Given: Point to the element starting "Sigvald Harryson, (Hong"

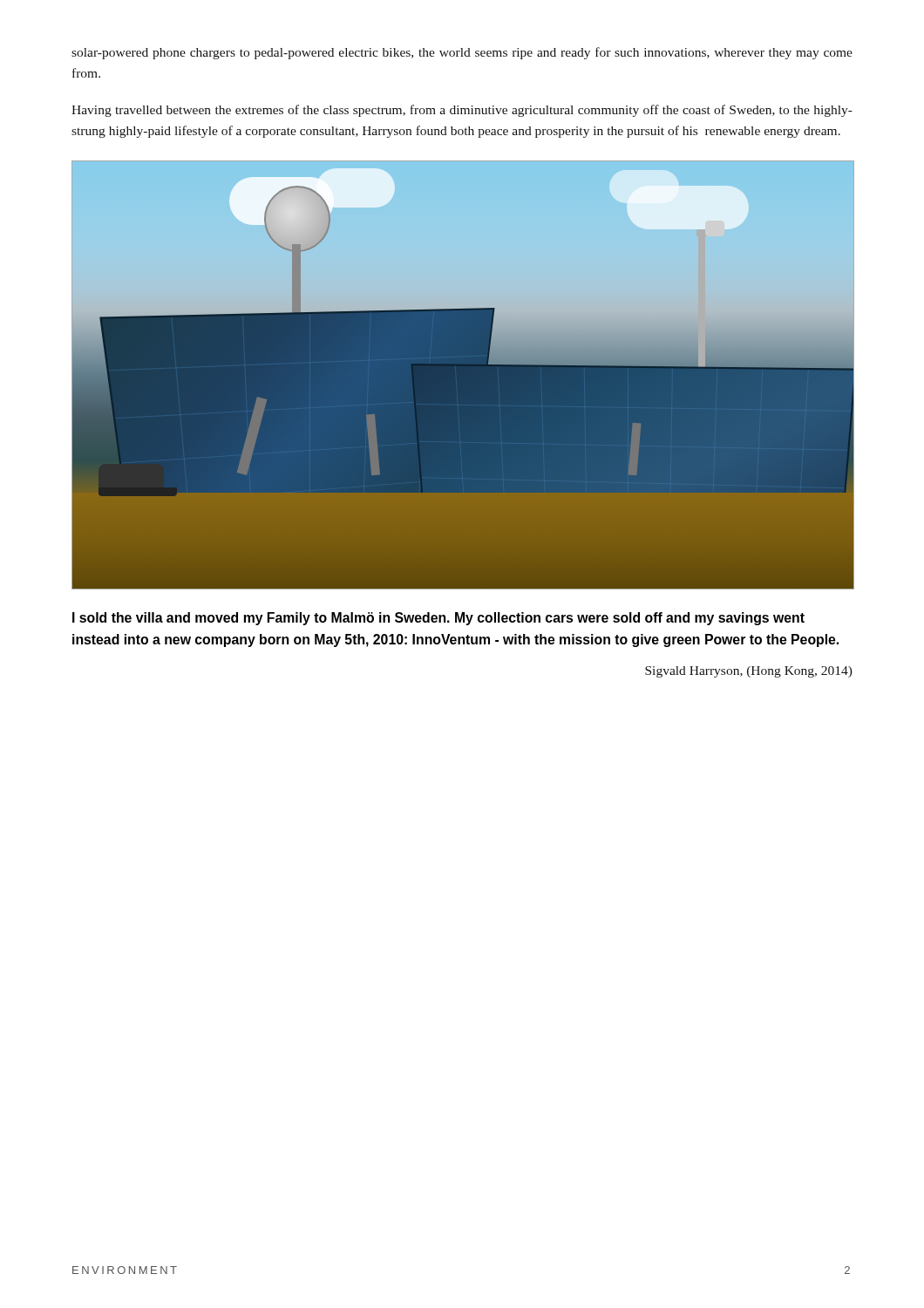Looking at the screenshot, I should click(749, 670).
